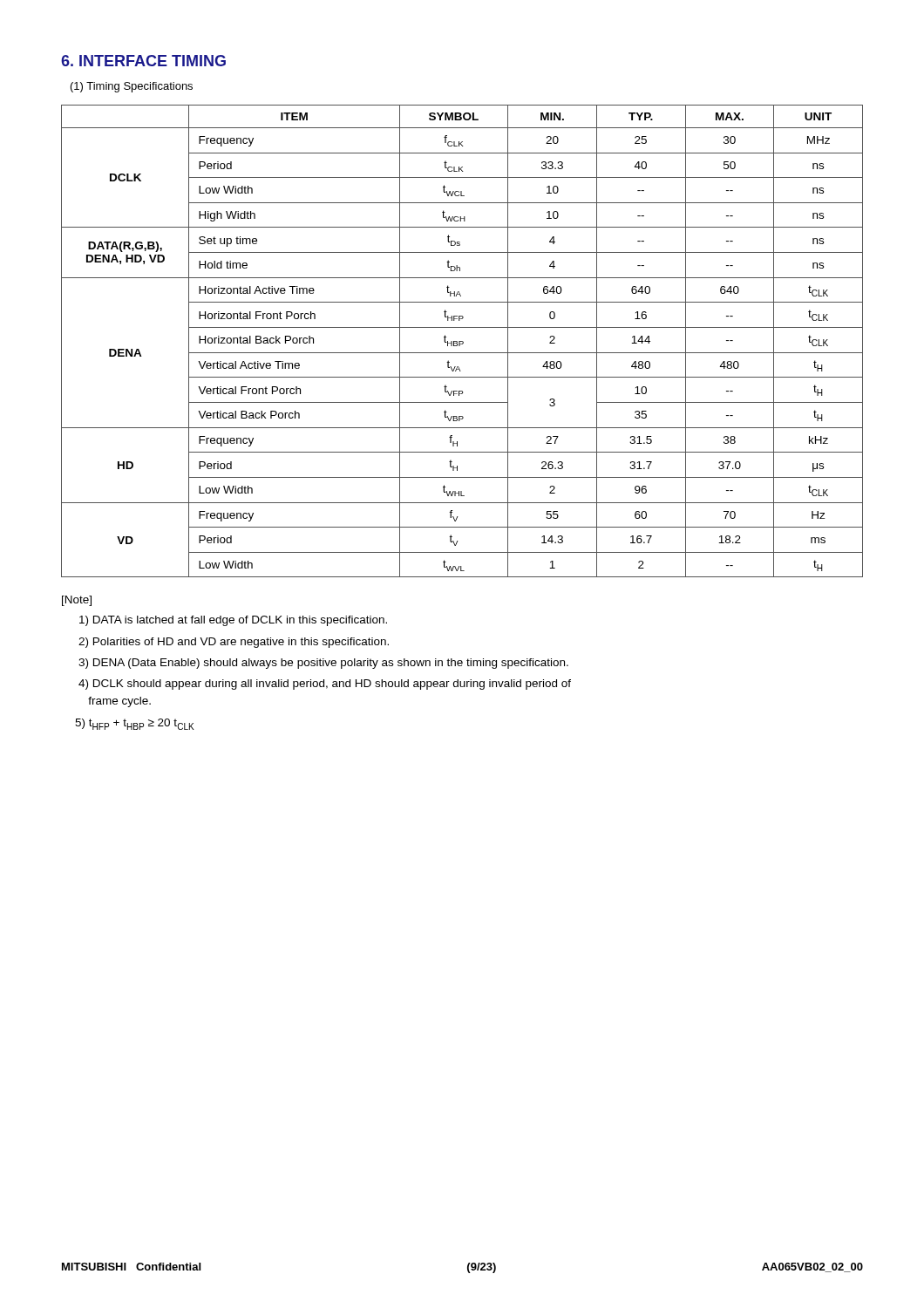Find "(1) Timing Specifications" on this page
924x1308 pixels.
click(131, 86)
